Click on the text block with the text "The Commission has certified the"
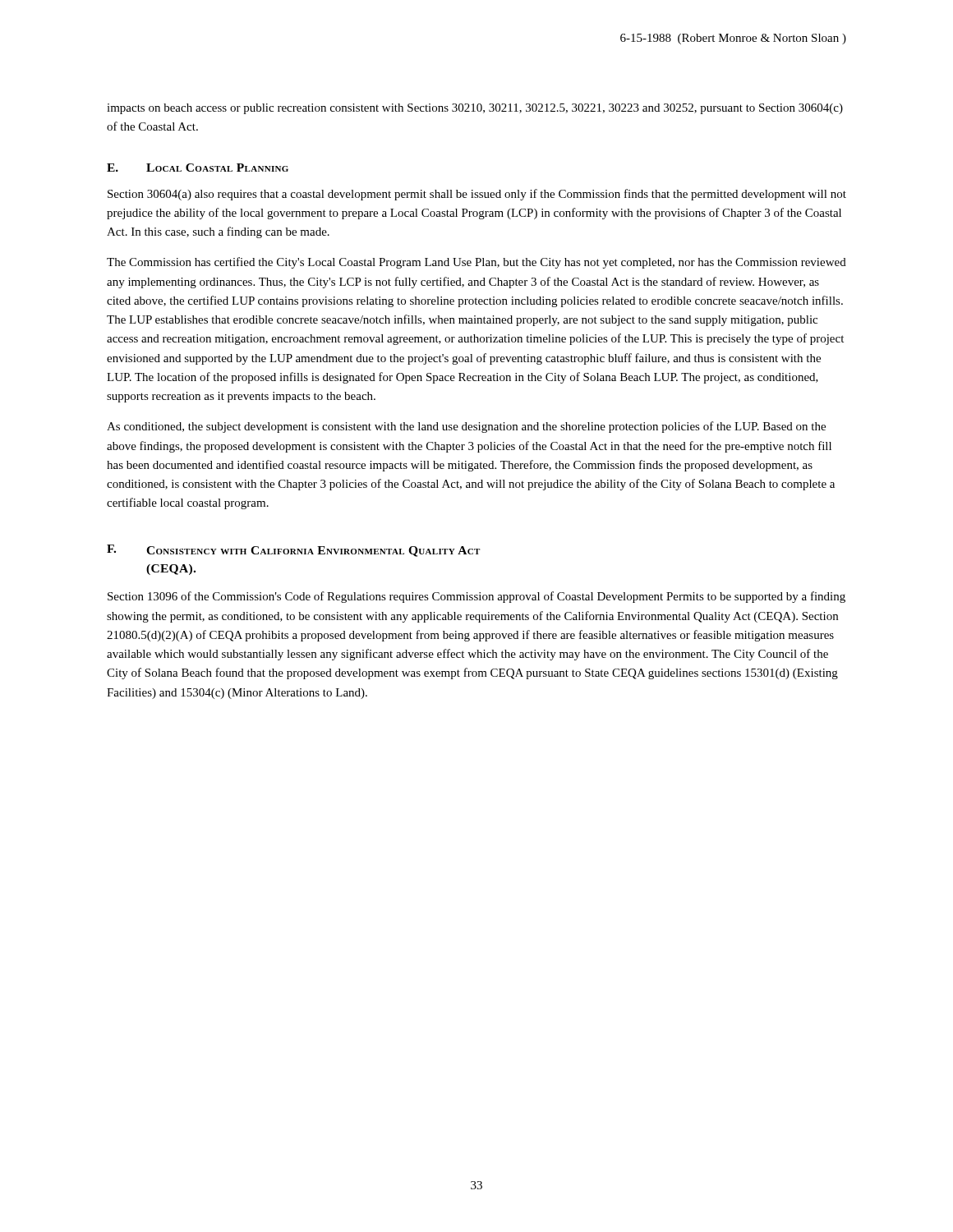This screenshot has height=1232, width=953. tap(476, 329)
